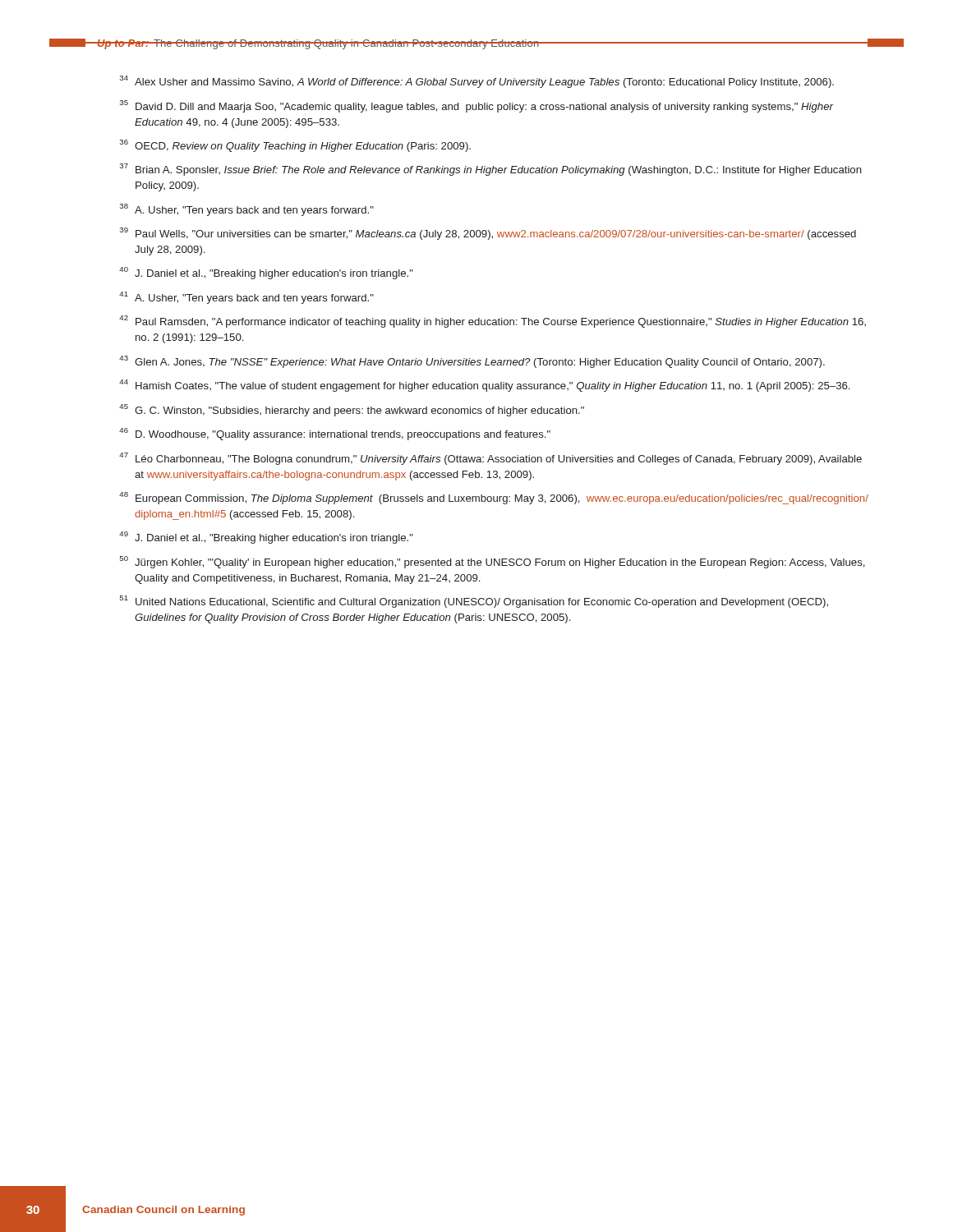Find the list item with the text "39 Paul Wells,"
953x1232 pixels.
tap(485, 242)
